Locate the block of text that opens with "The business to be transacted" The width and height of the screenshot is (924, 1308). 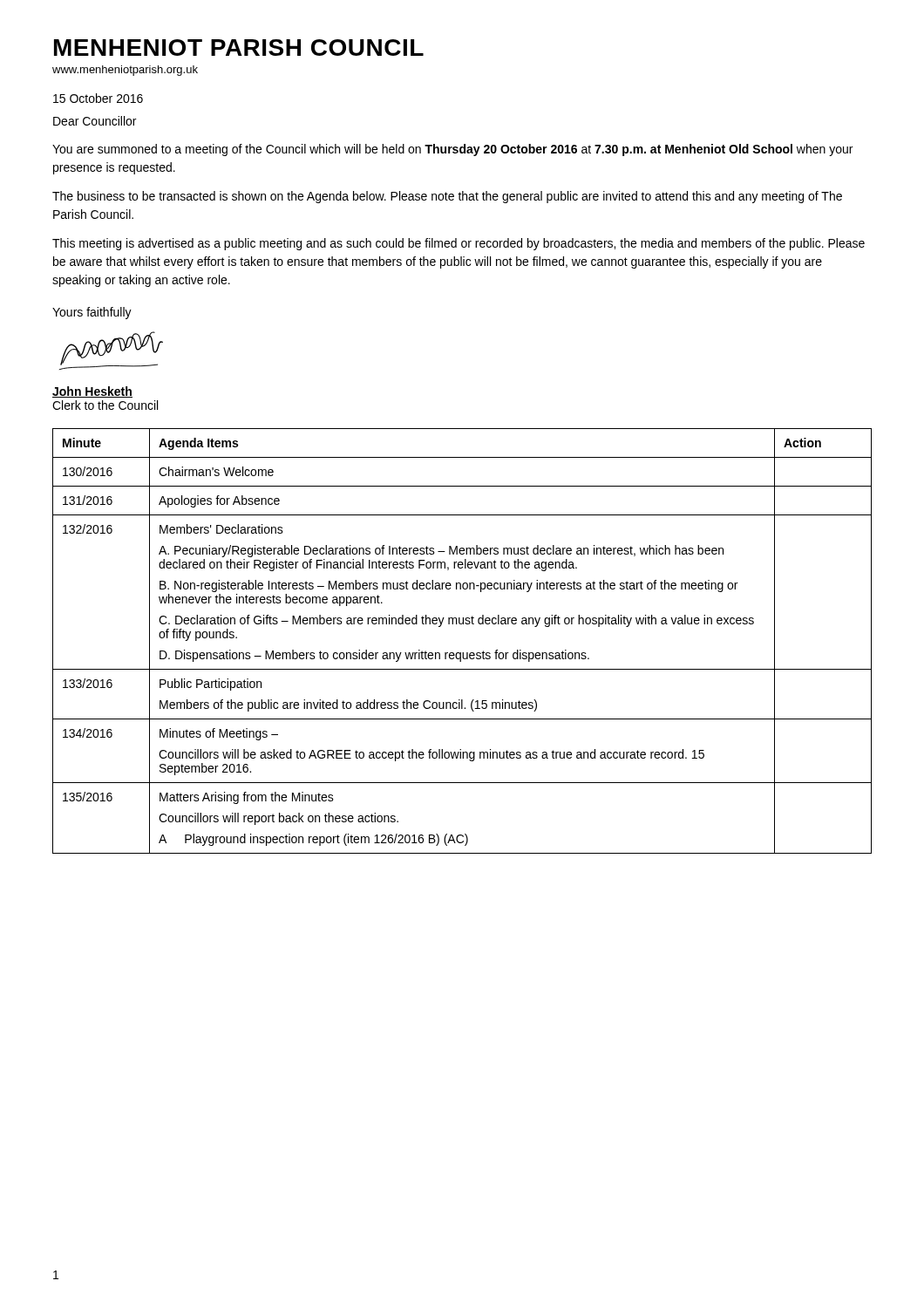pyautogui.click(x=447, y=205)
